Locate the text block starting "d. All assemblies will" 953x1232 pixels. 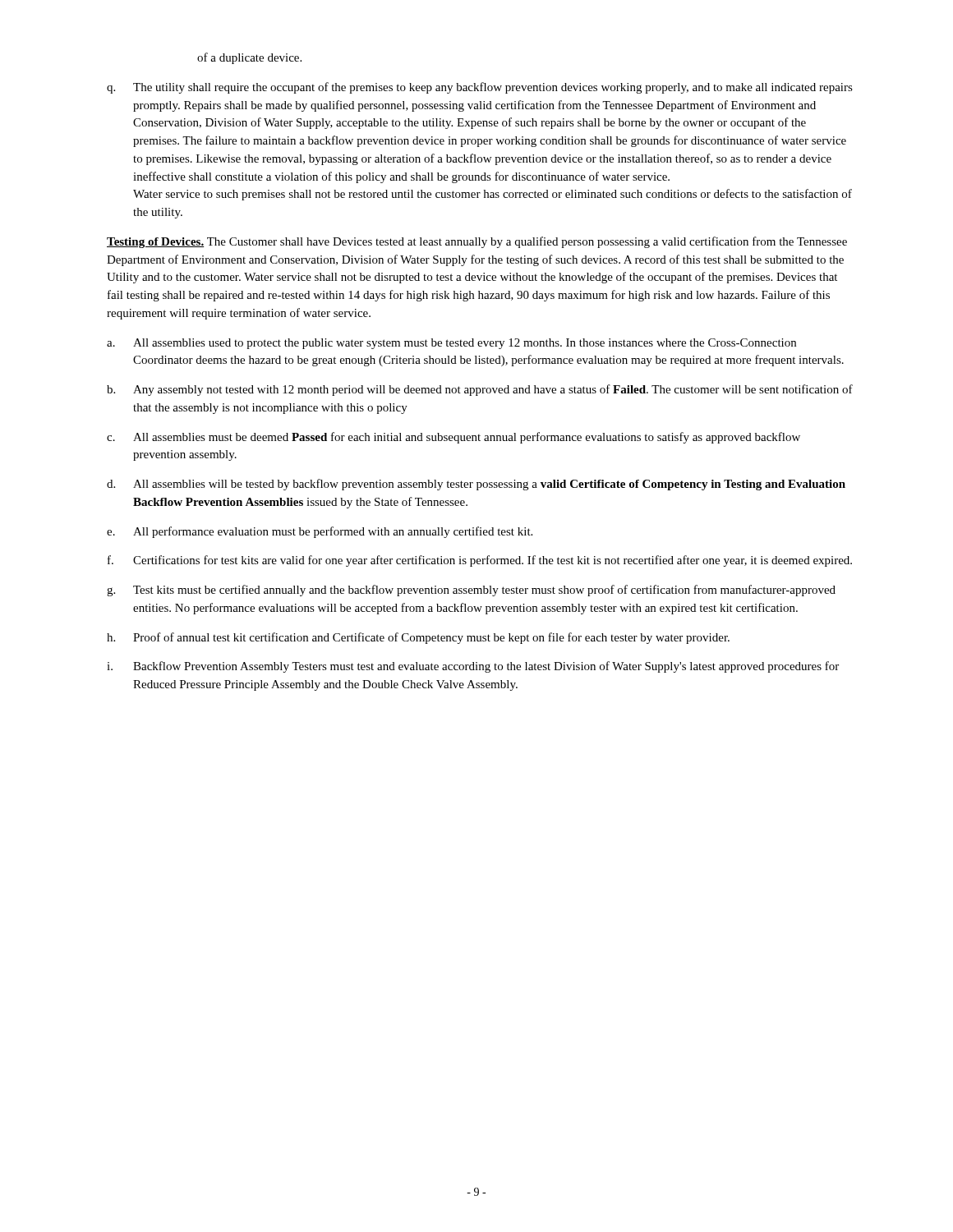pos(481,493)
